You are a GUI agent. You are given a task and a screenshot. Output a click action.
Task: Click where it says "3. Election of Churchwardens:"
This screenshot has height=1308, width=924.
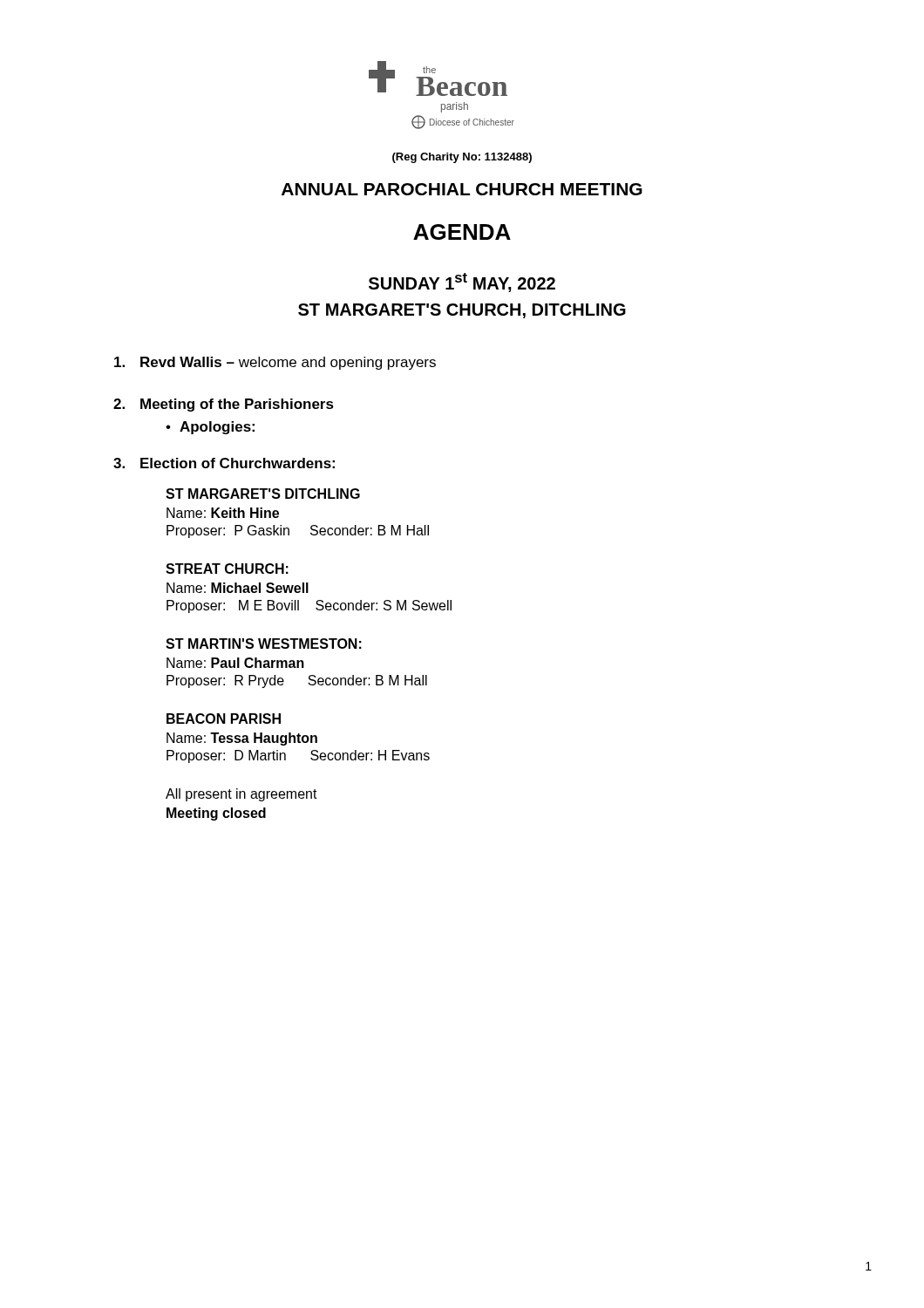225,464
